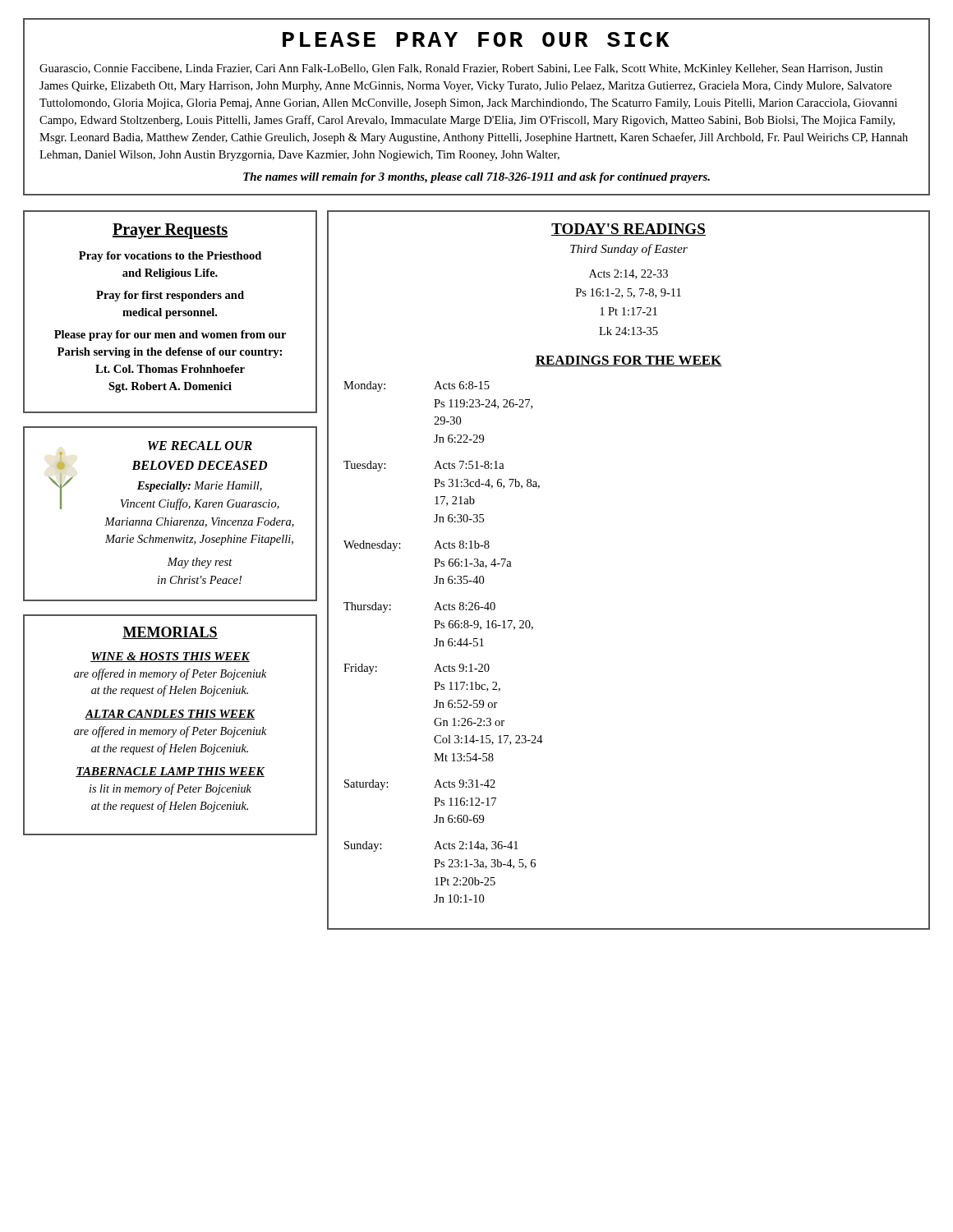953x1232 pixels.
Task: Navigate to the region starting "READINGS FOR THE WEEK"
Action: click(628, 360)
